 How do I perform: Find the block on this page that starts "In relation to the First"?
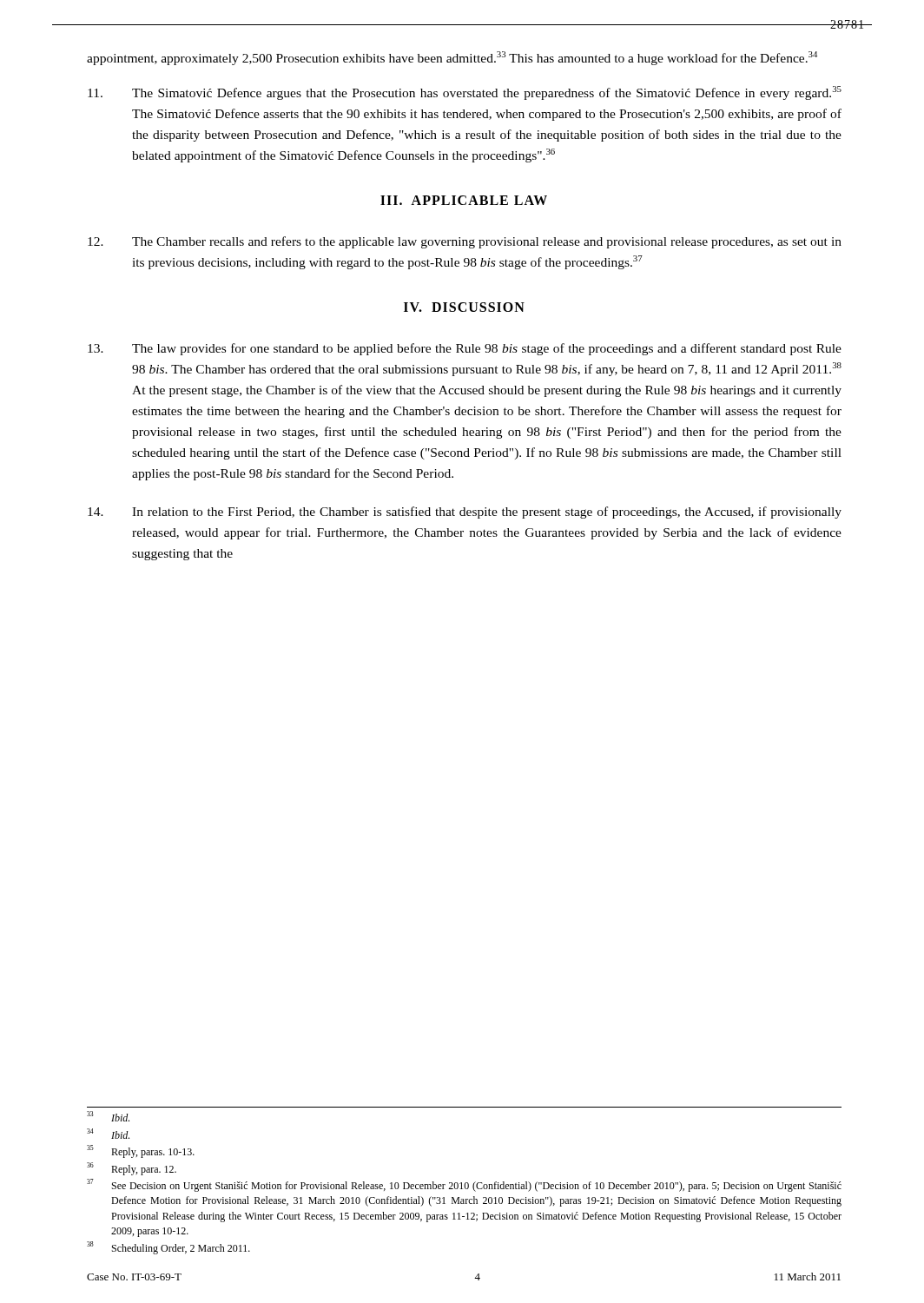[464, 532]
